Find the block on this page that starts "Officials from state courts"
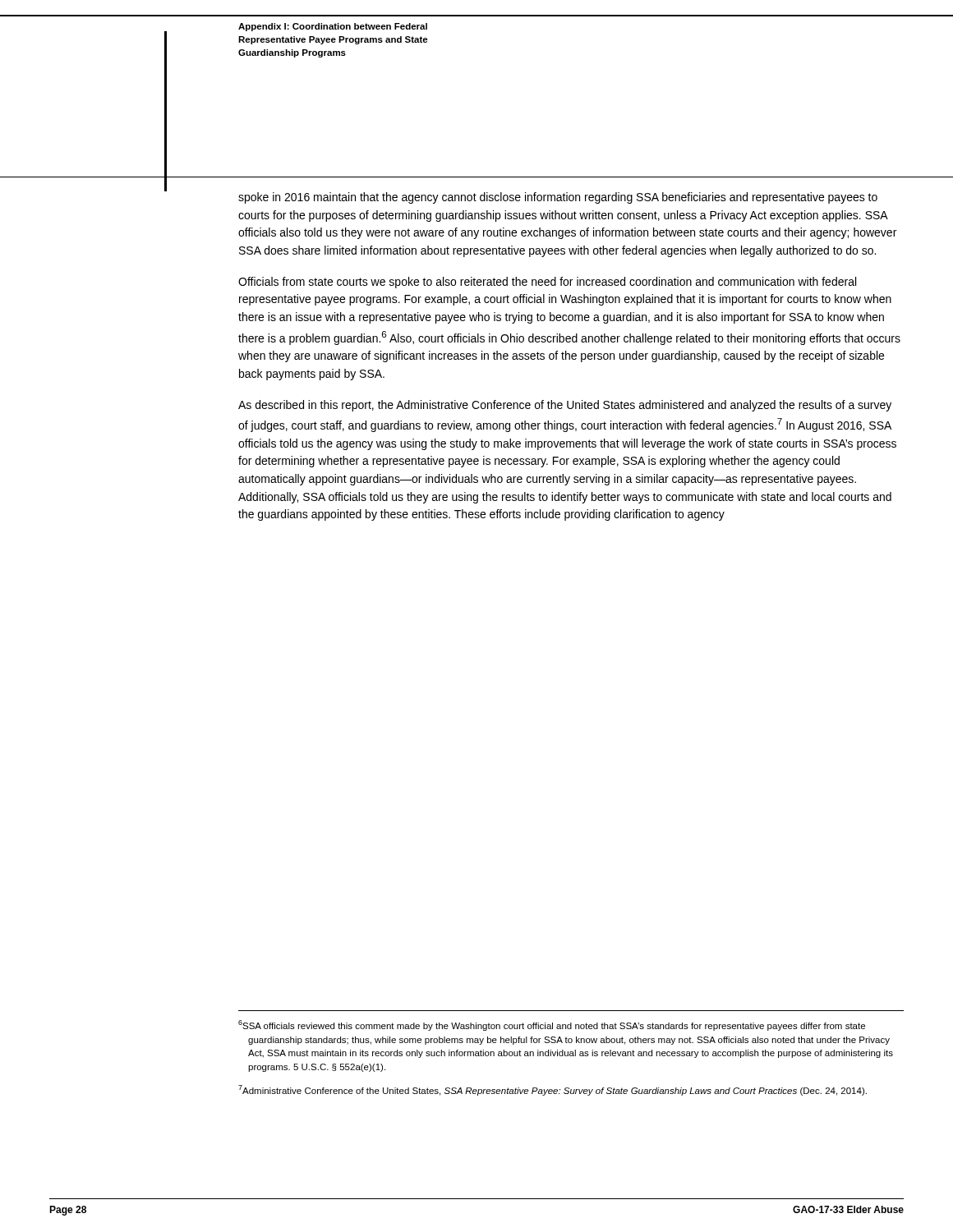The height and width of the screenshot is (1232, 953). [x=569, y=328]
